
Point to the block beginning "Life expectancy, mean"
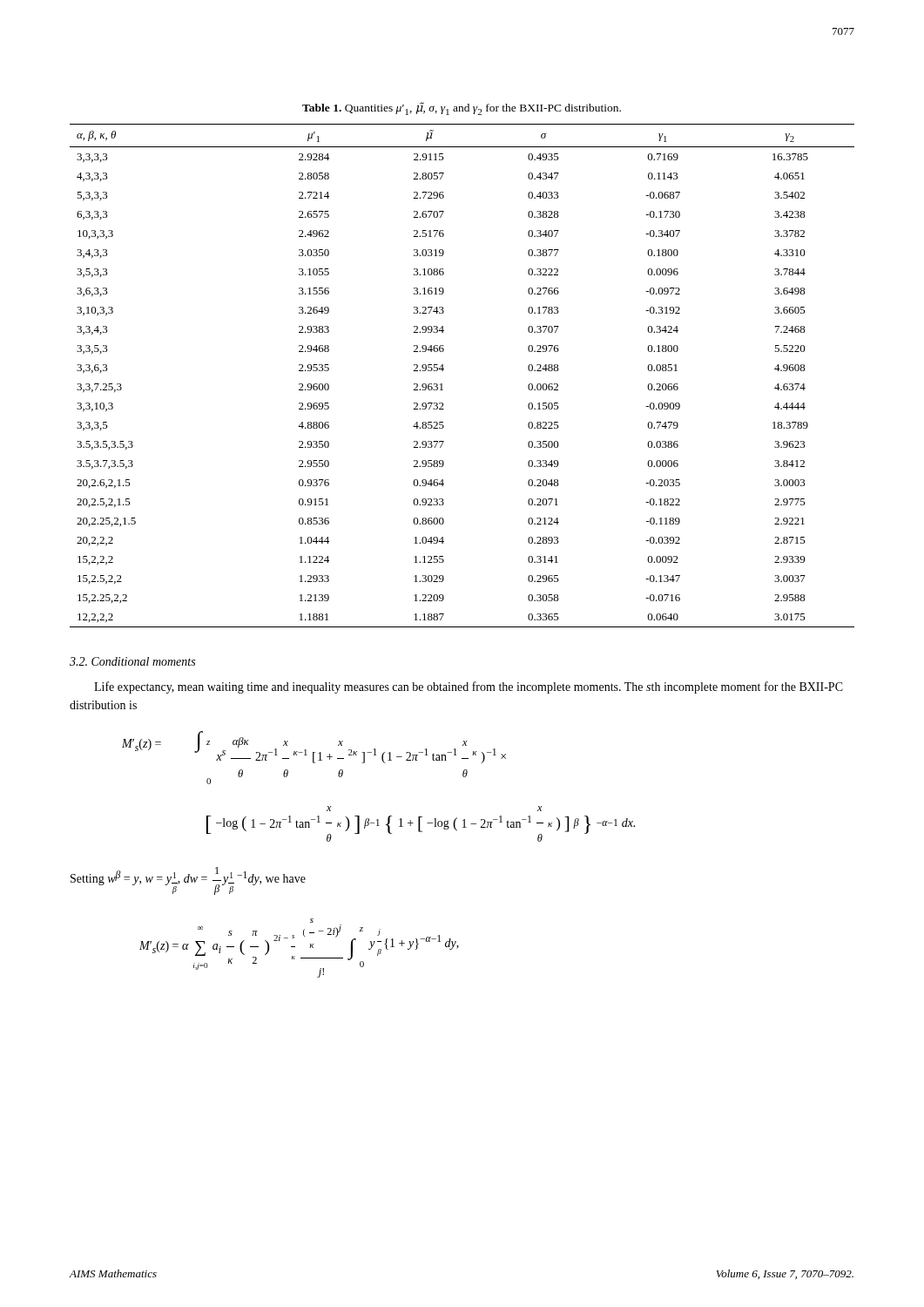pyautogui.click(x=456, y=697)
